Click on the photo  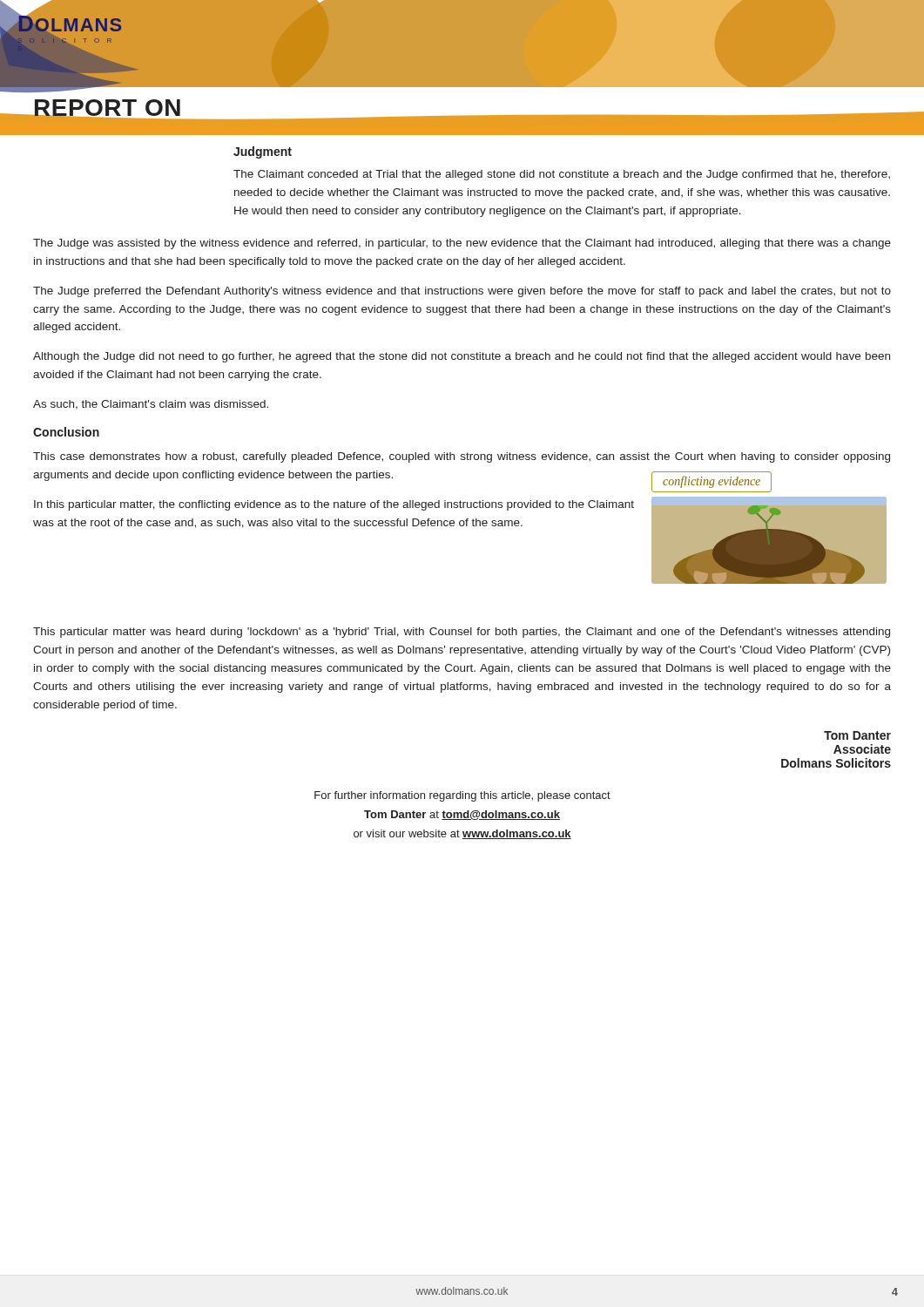[x=771, y=528]
